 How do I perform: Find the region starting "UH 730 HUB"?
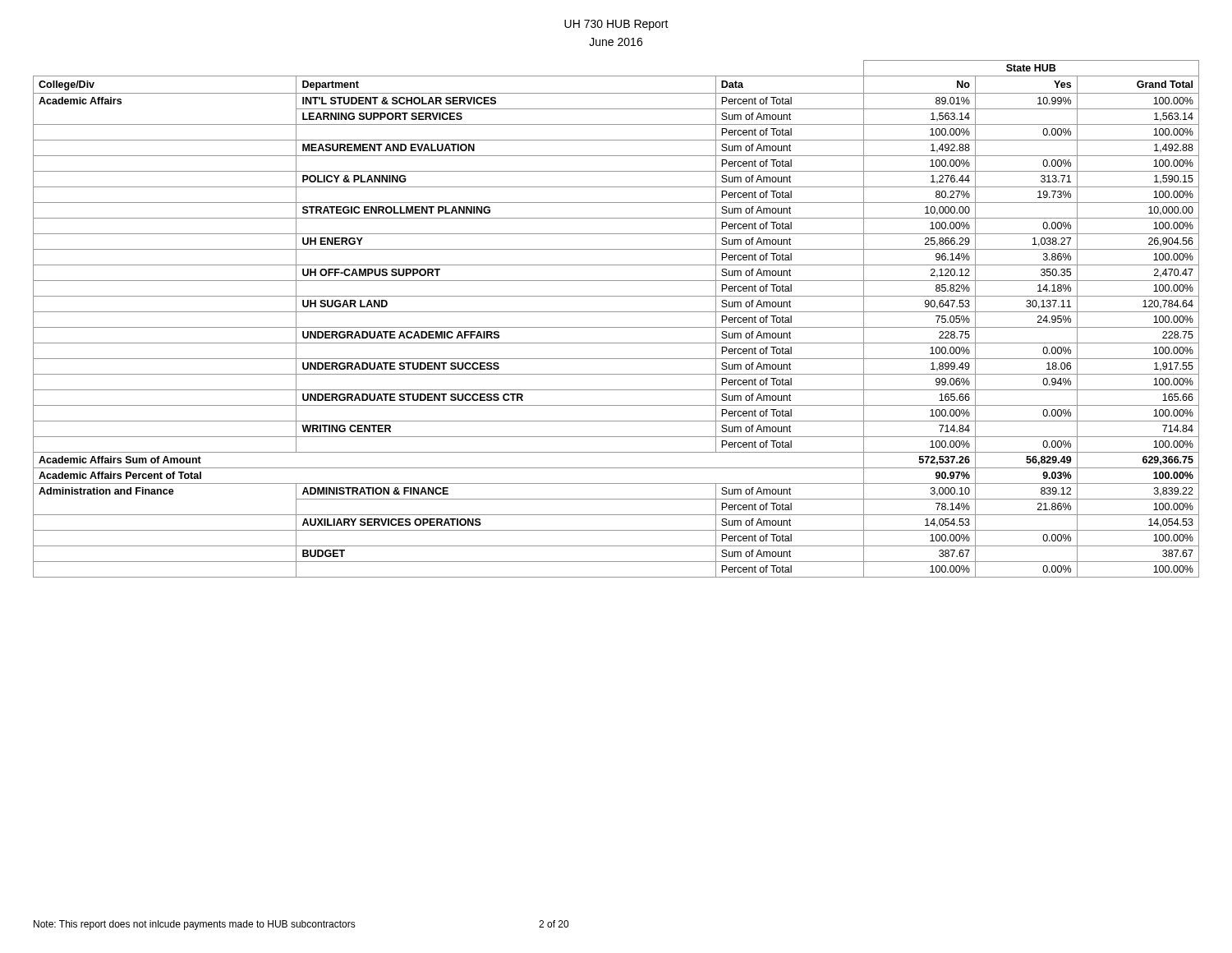pyautogui.click(x=616, y=33)
